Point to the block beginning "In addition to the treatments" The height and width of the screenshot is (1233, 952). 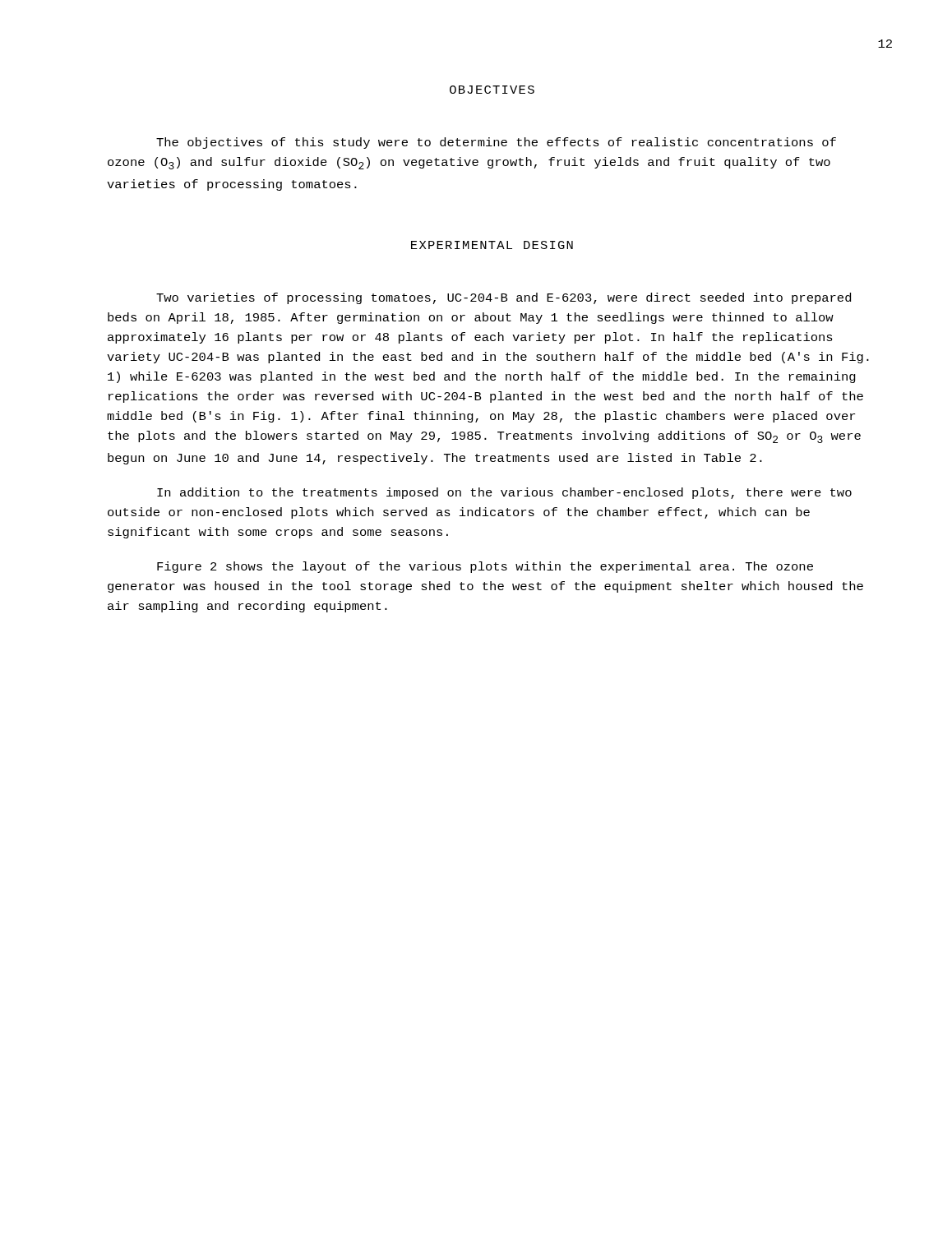[x=492, y=513]
